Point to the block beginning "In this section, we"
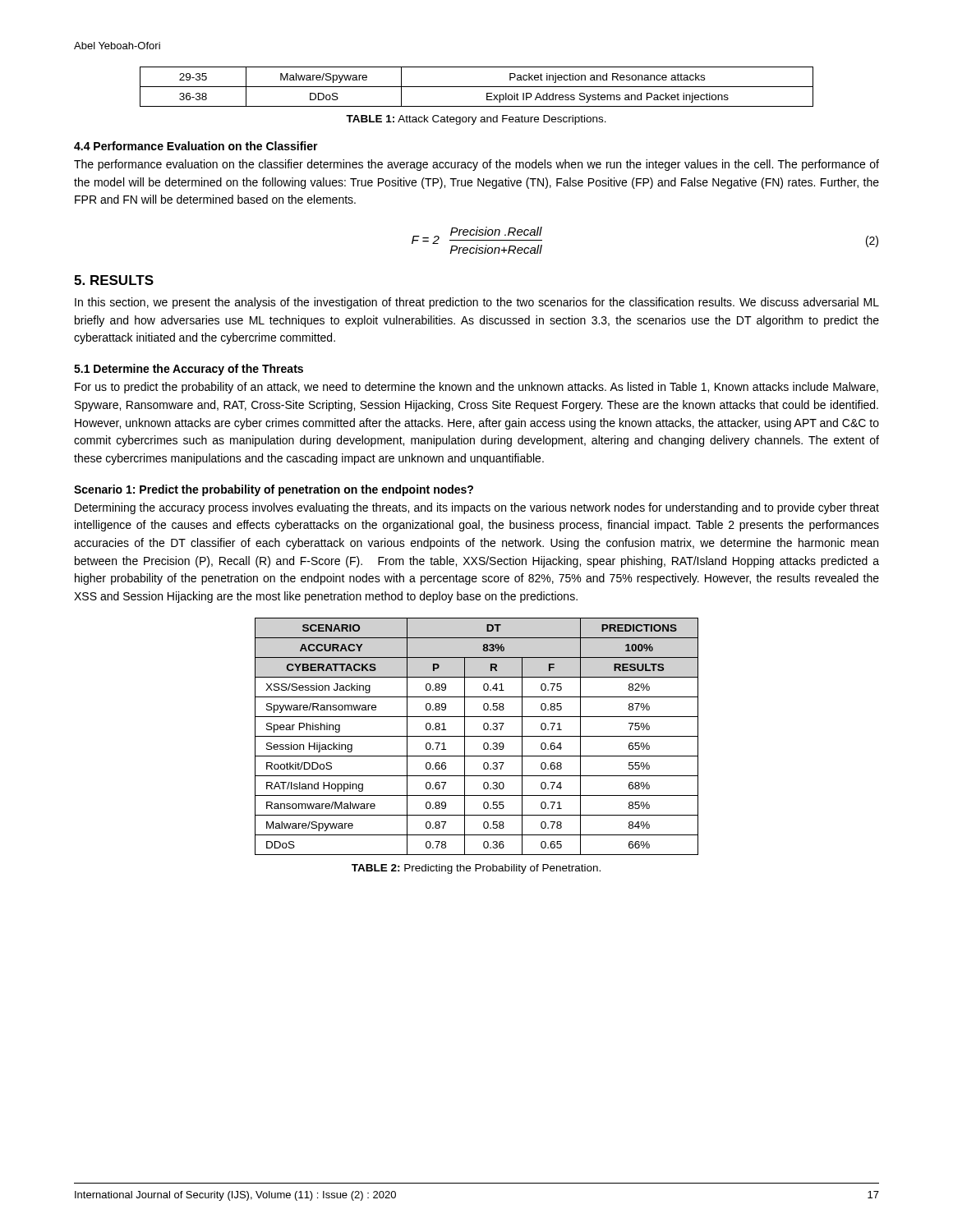 pyautogui.click(x=476, y=320)
